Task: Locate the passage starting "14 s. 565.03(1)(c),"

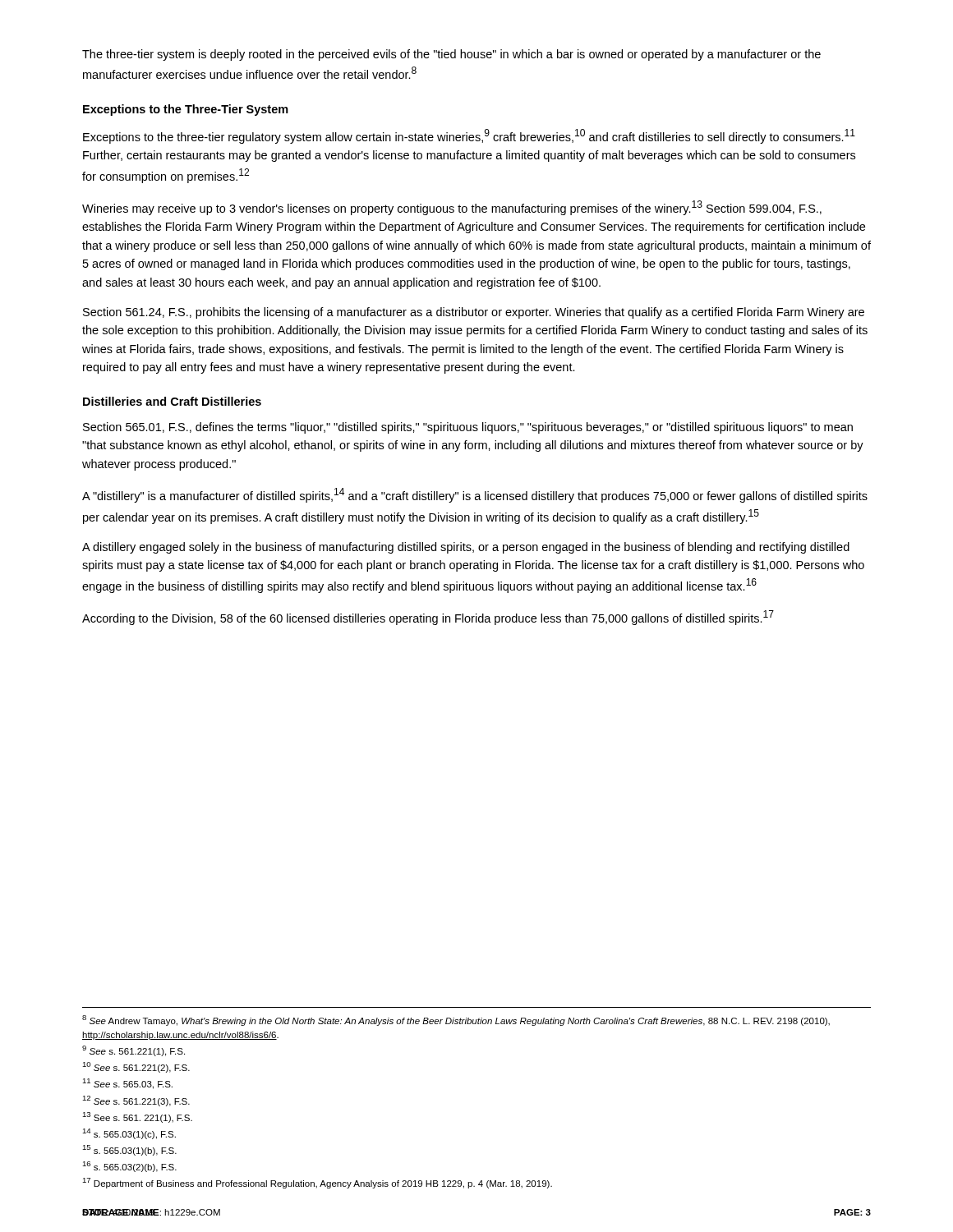Action: [x=129, y=1132]
